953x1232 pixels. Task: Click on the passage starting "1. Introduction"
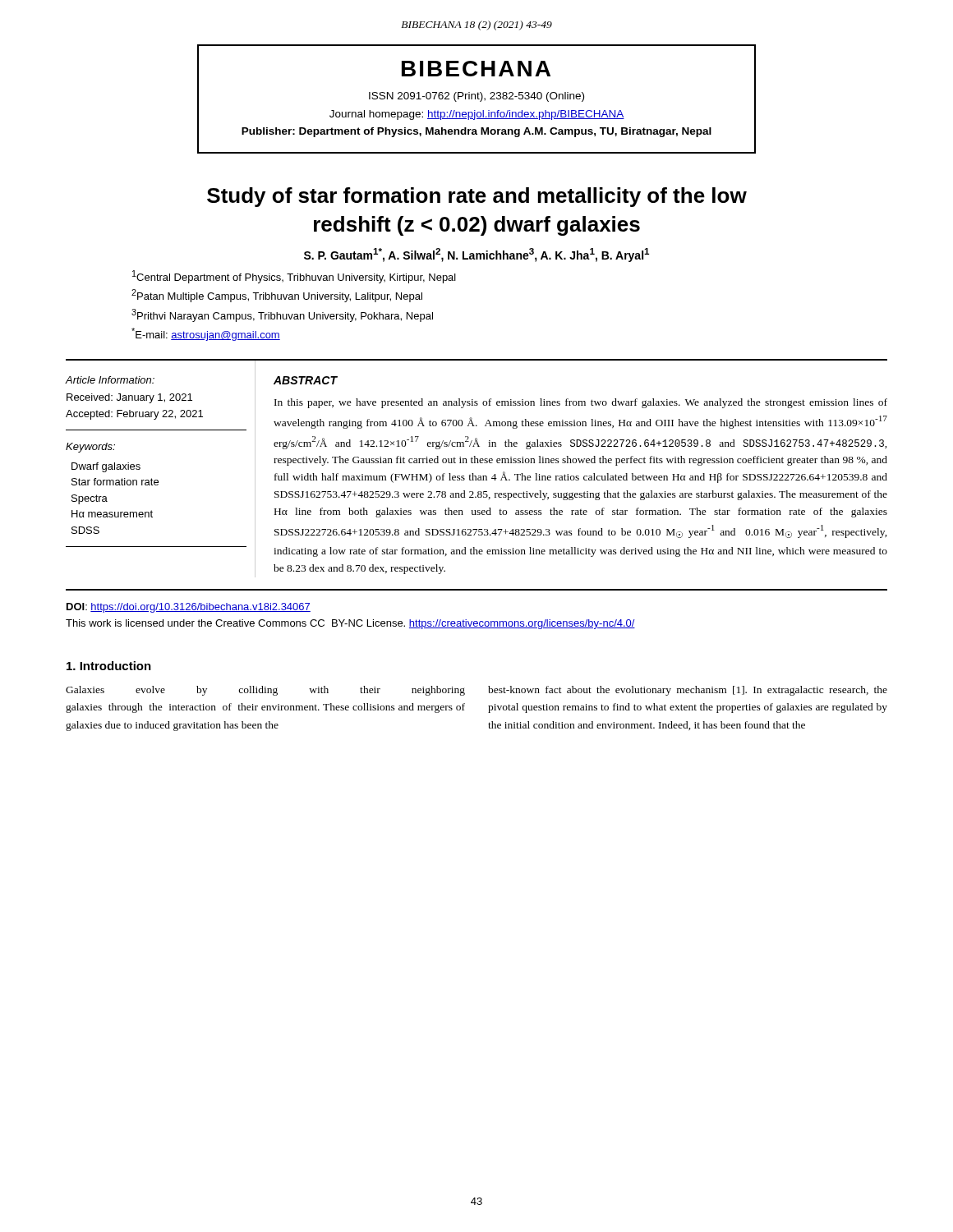pos(109,666)
